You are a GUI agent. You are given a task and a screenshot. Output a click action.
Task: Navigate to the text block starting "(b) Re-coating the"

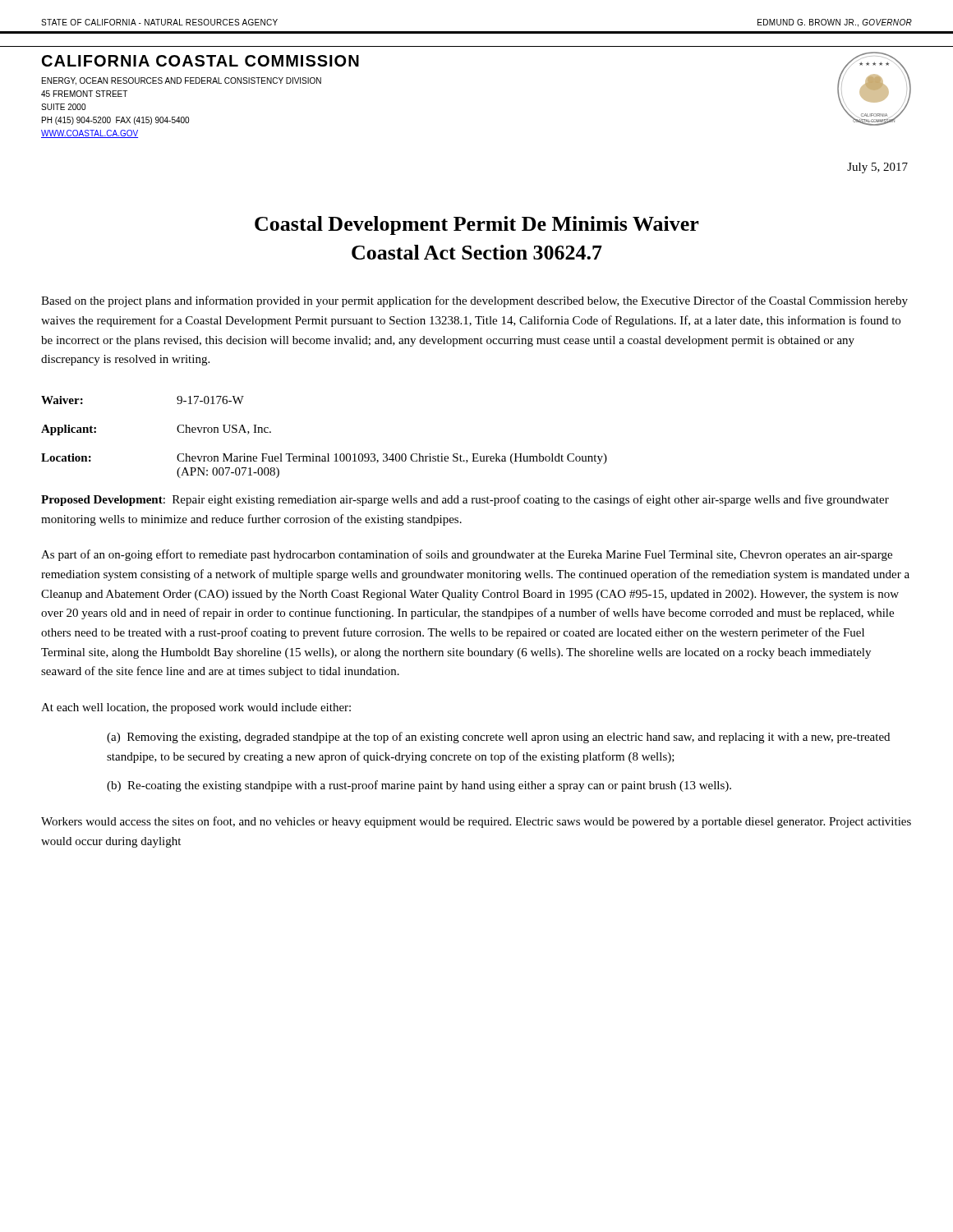(x=419, y=785)
